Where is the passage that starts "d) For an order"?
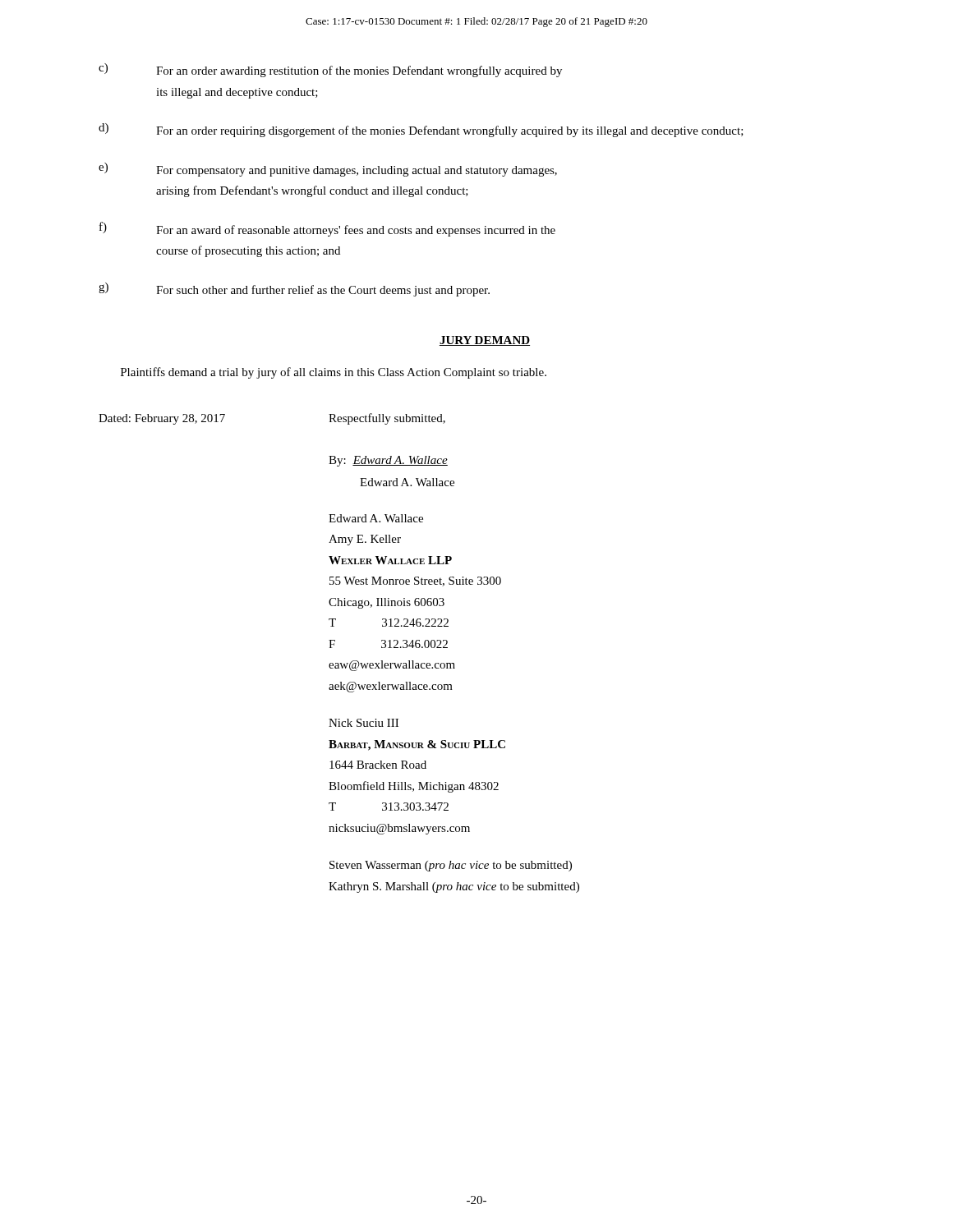Screen dimensions: 1232x953 point(485,131)
